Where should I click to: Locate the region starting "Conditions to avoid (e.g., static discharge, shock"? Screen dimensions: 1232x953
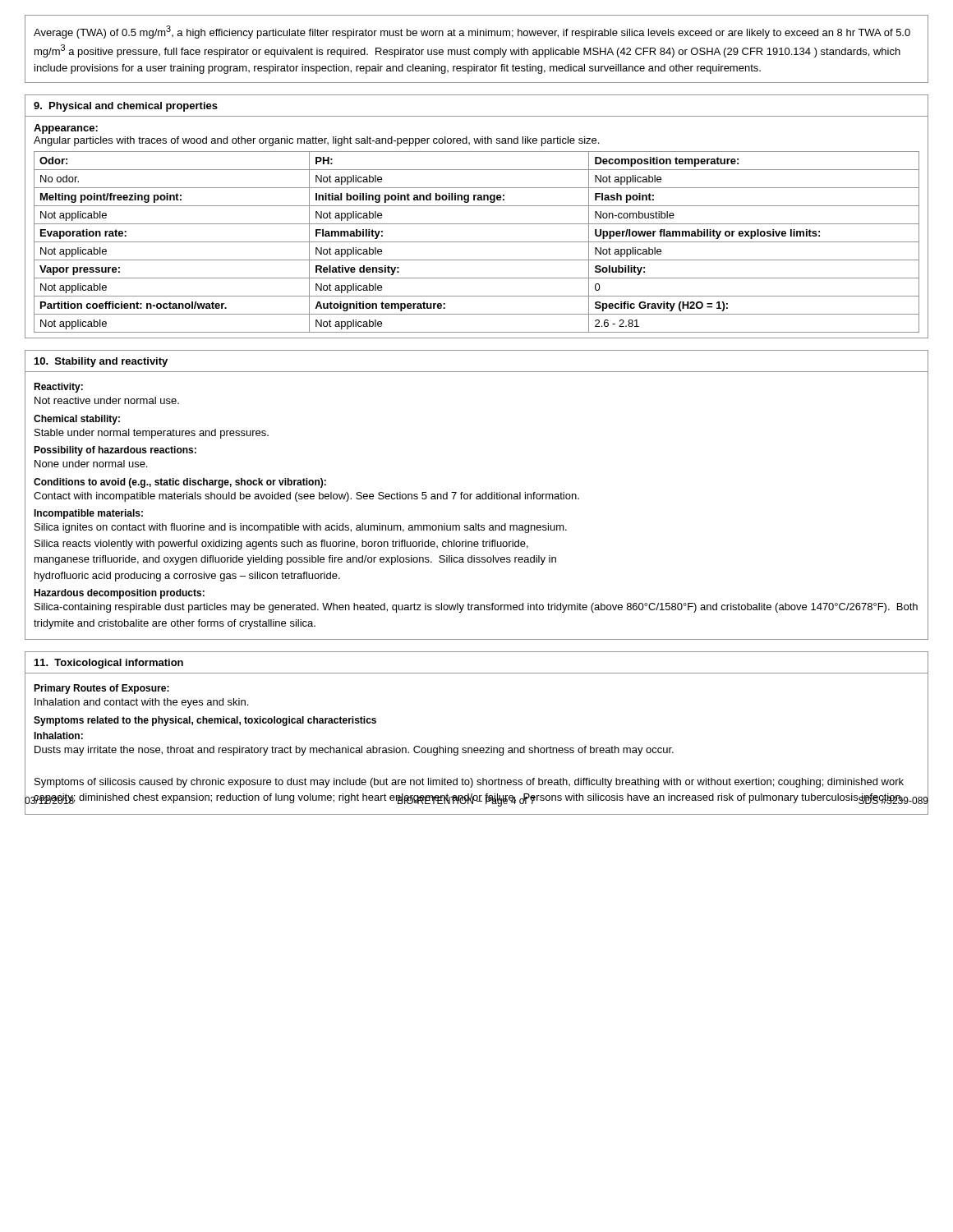[x=476, y=490]
